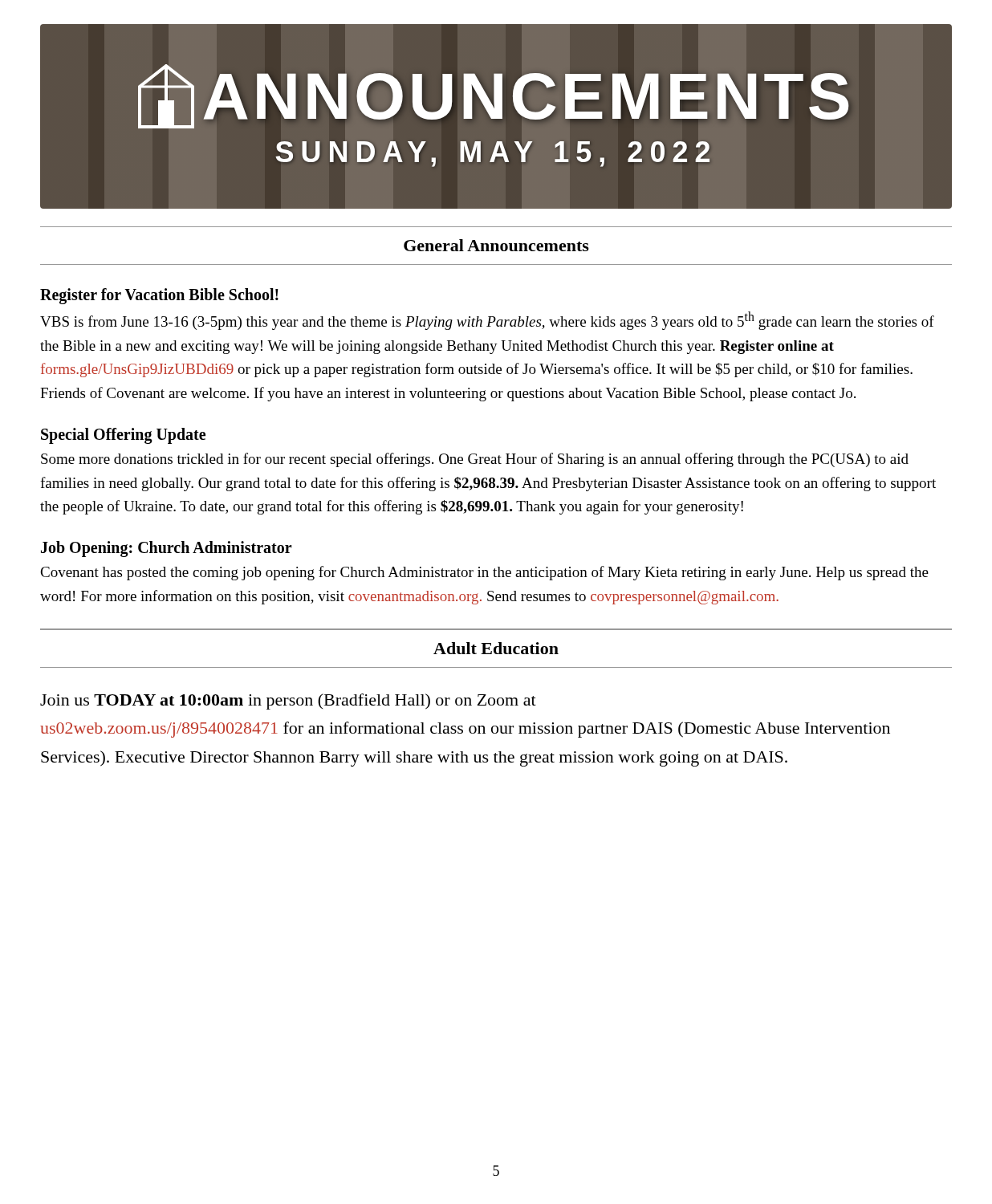Find the block on this page that starts "Some more donations trickled in for our"
The height and width of the screenshot is (1204, 992).
click(496, 483)
